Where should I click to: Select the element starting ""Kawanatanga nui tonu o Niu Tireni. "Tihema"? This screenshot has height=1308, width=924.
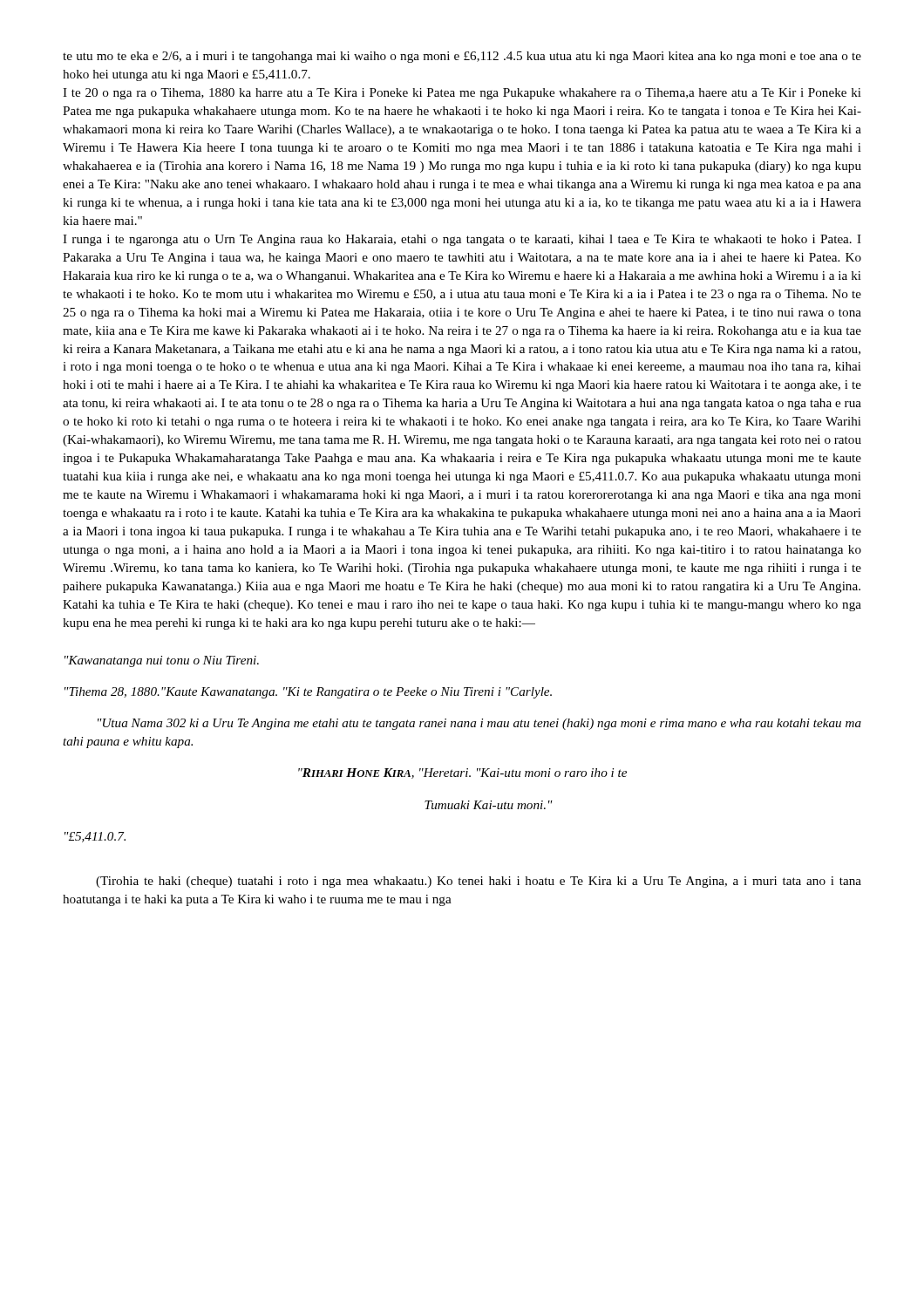(x=462, y=676)
